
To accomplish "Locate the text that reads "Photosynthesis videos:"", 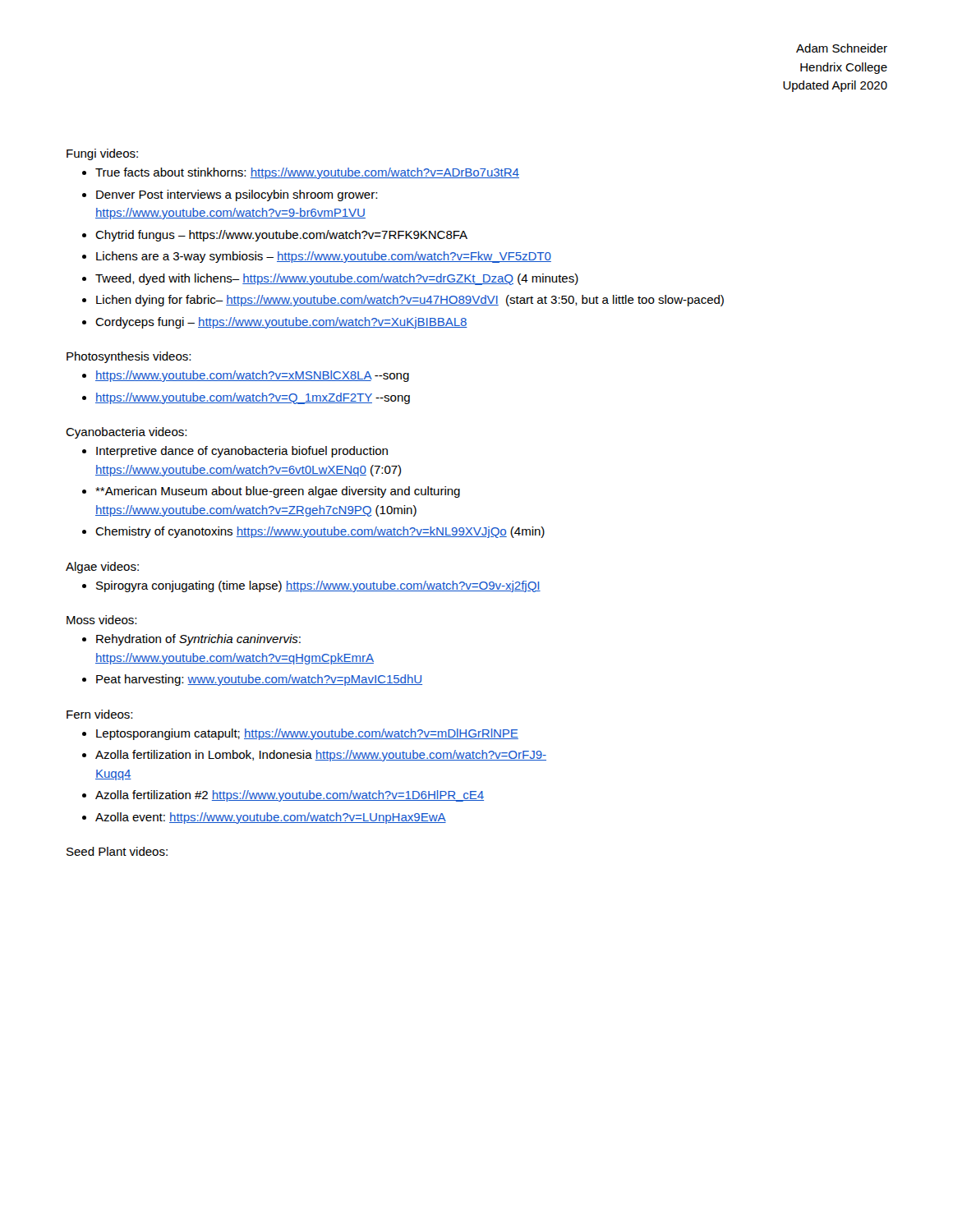I will tap(129, 356).
